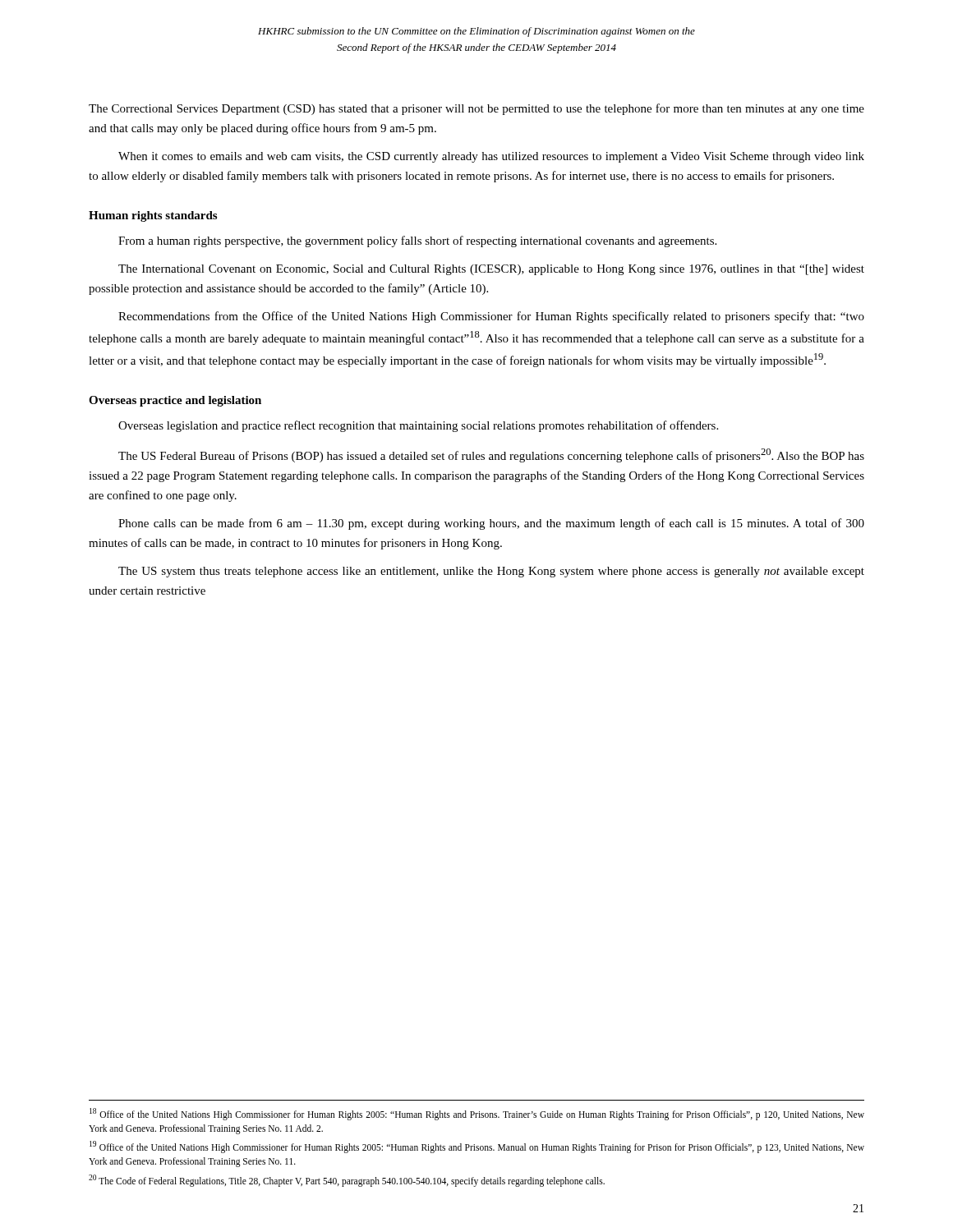Select the section header that says "Human rights standards"
Image resolution: width=953 pixels, height=1232 pixels.
click(x=153, y=215)
